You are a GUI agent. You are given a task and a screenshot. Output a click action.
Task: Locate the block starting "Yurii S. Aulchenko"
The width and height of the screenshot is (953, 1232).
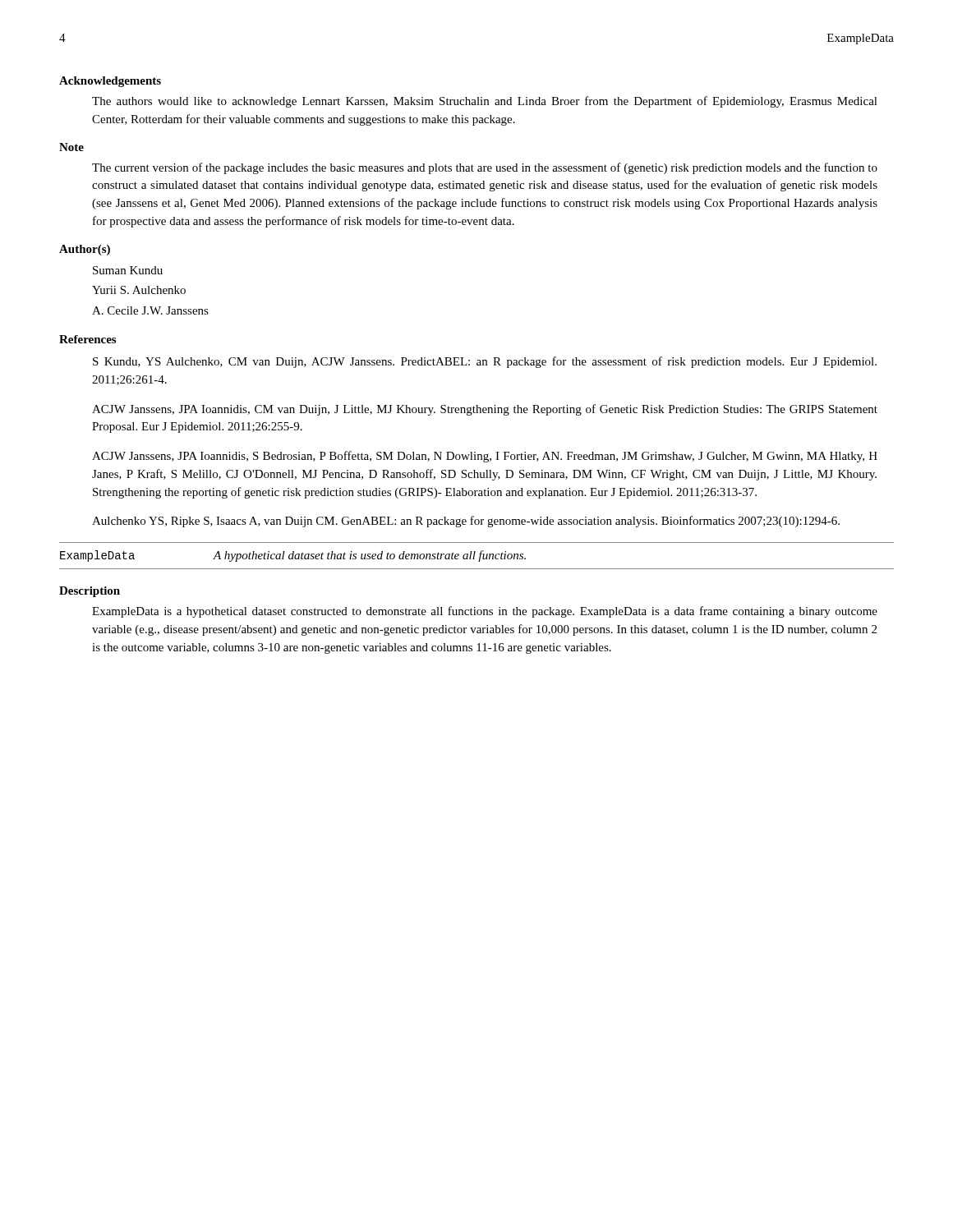[x=139, y=290]
